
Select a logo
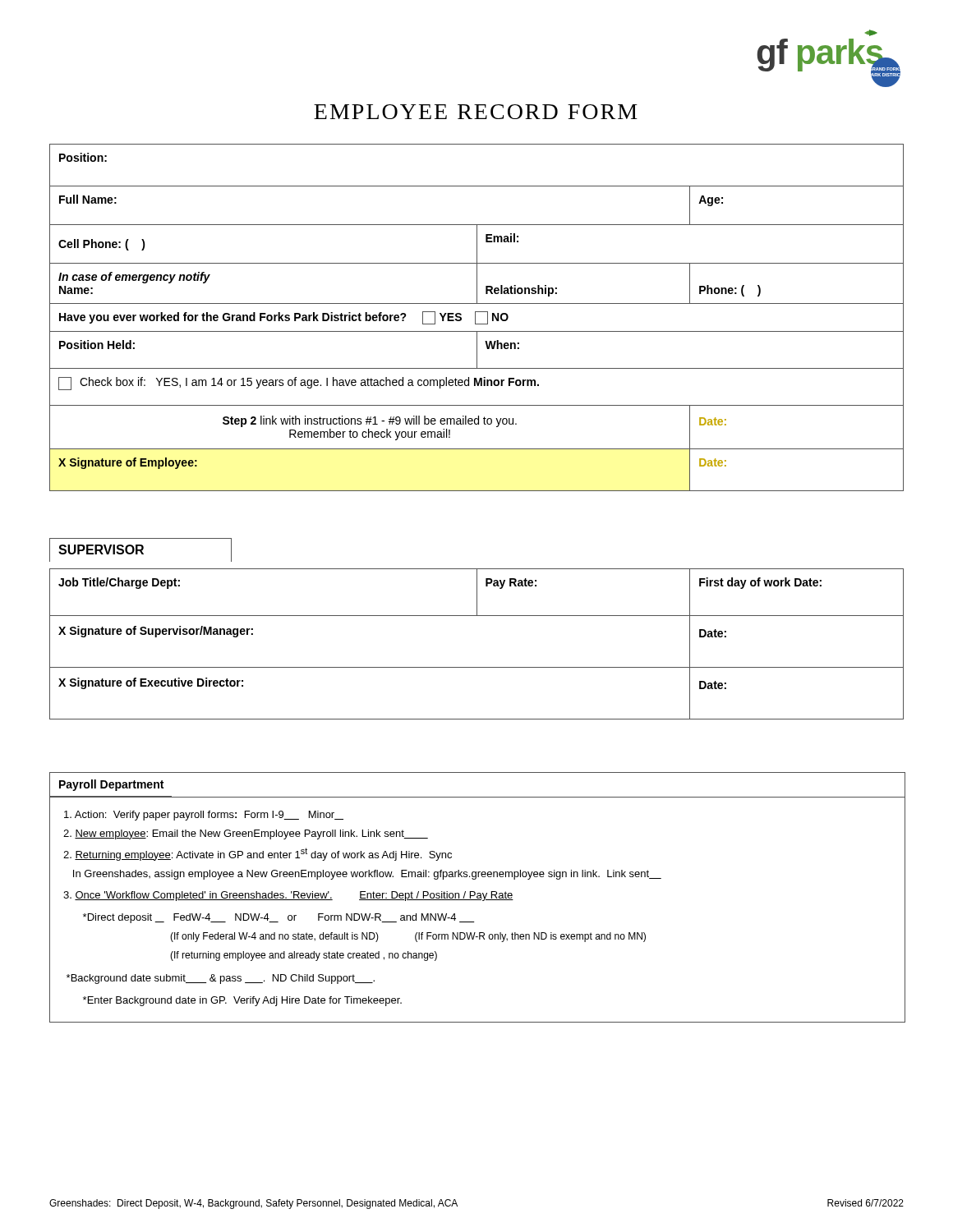[x=830, y=57]
